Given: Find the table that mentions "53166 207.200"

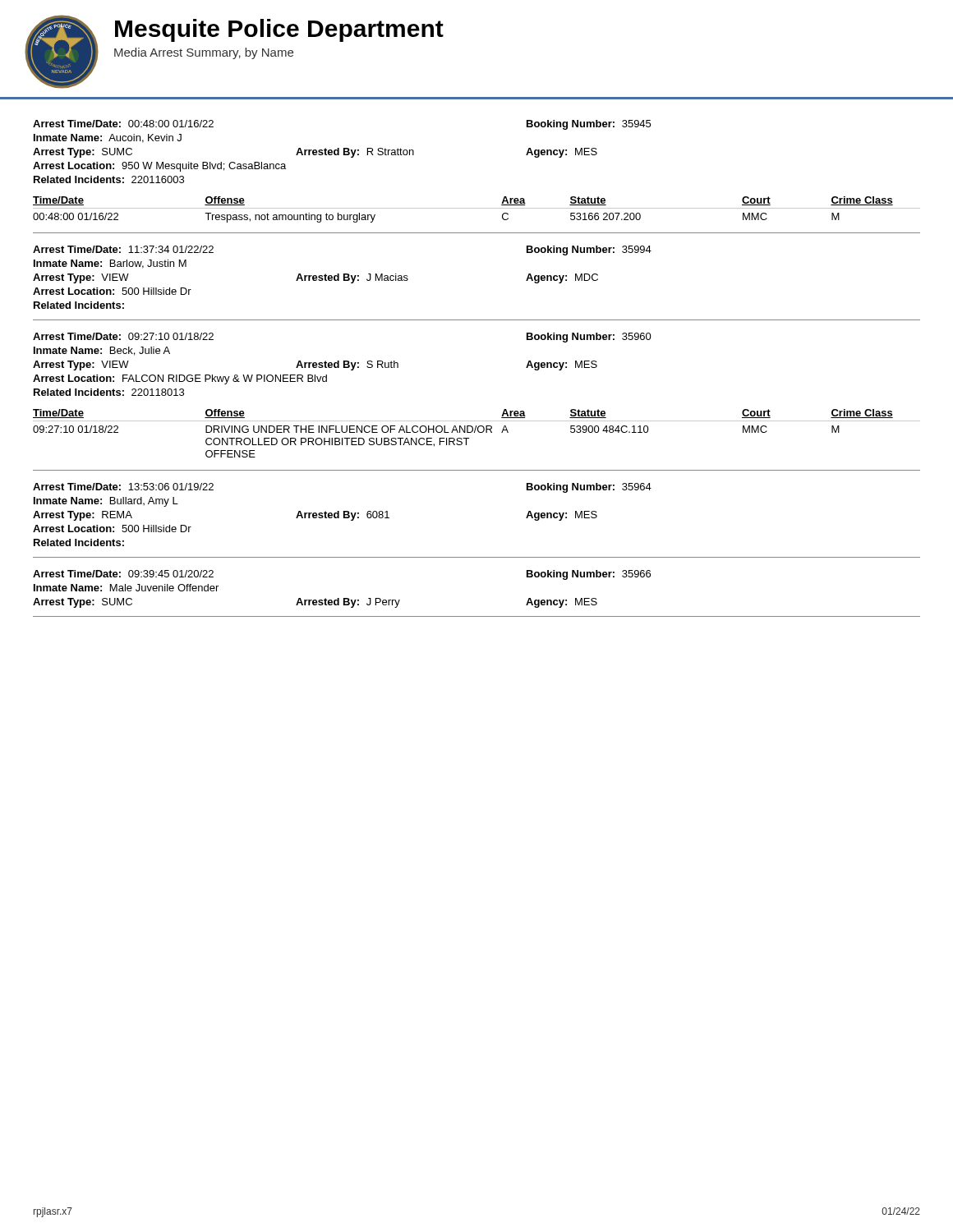Looking at the screenshot, I should (476, 208).
